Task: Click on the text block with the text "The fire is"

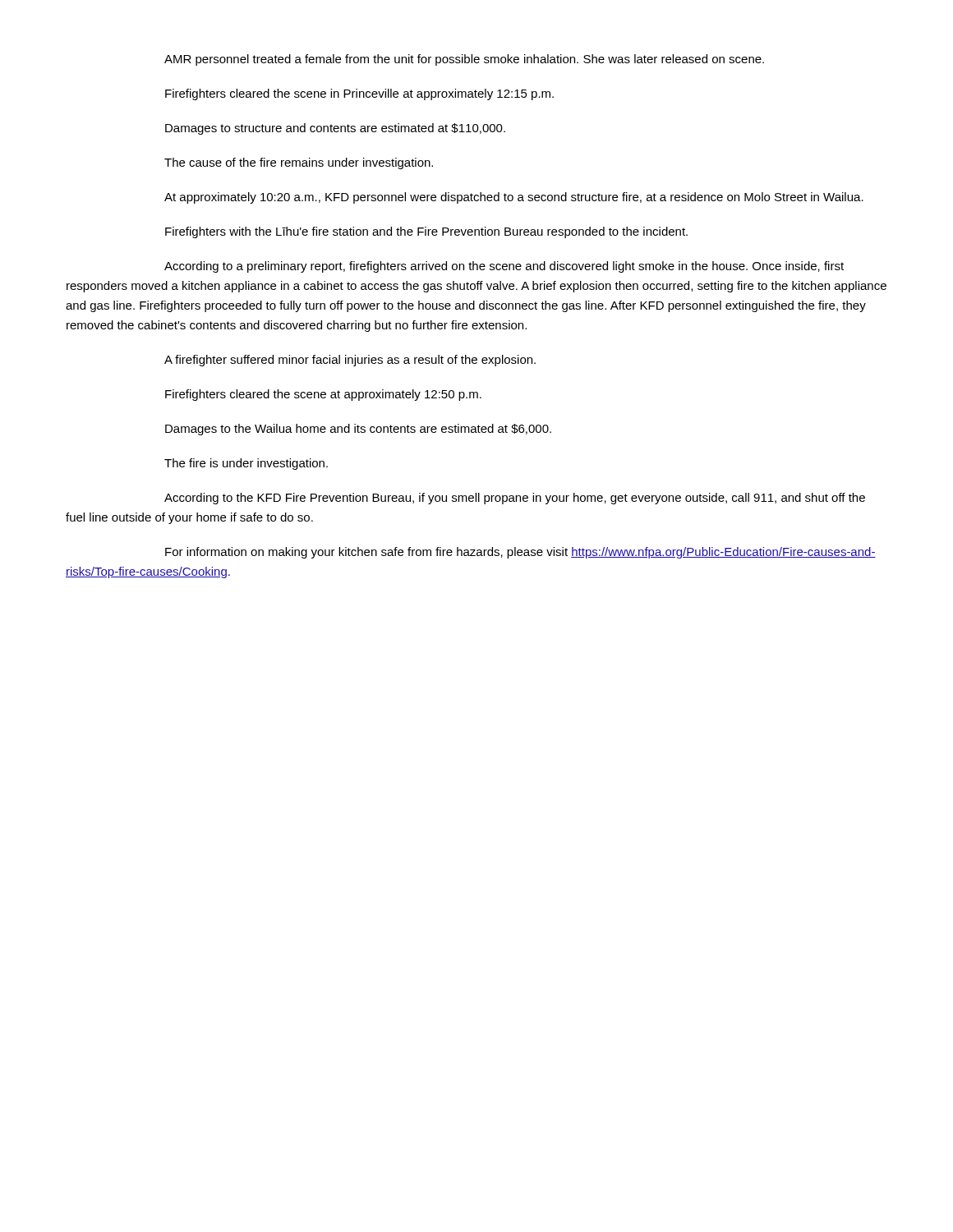Action: [x=246, y=463]
